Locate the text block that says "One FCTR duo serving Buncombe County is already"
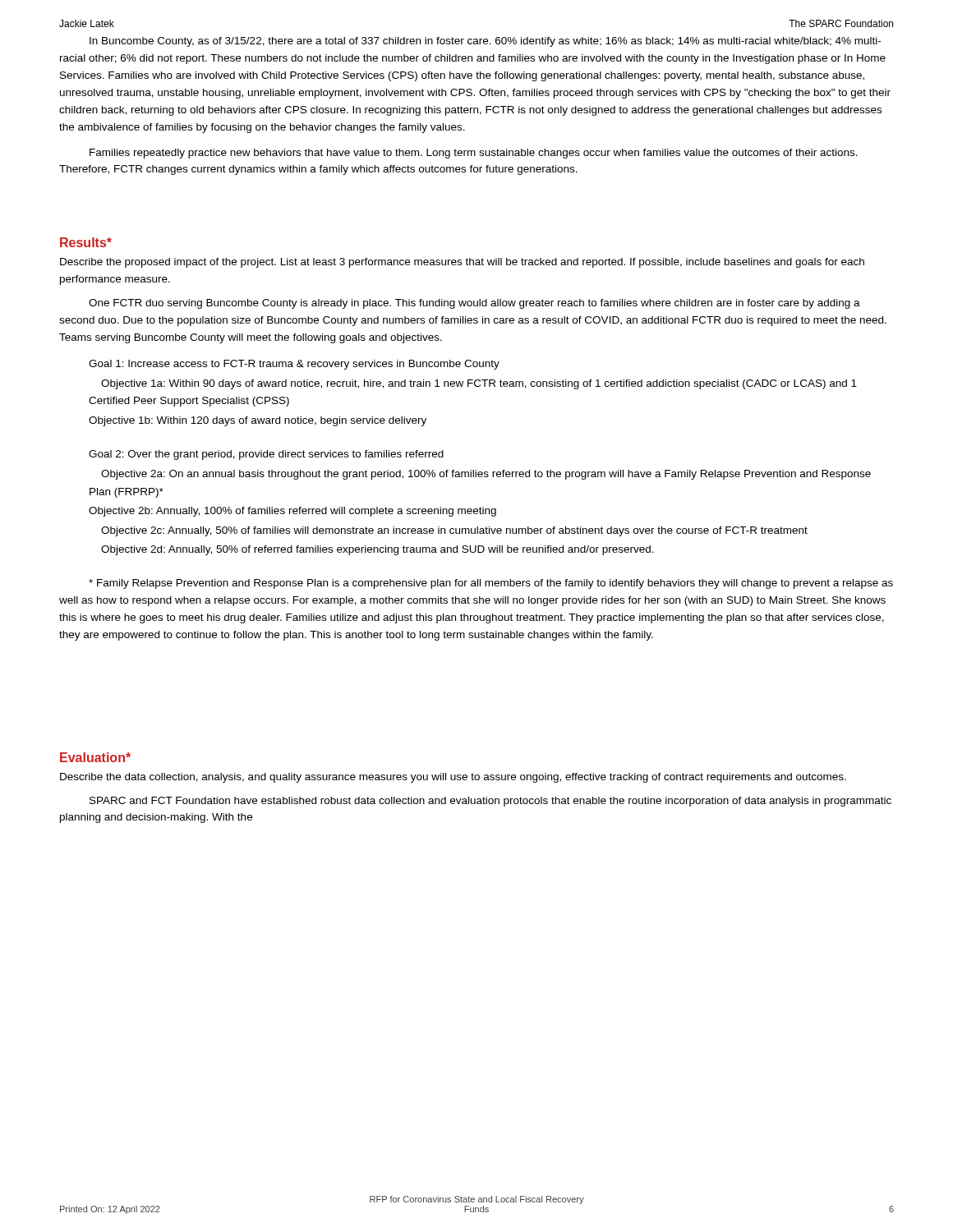 (476, 321)
